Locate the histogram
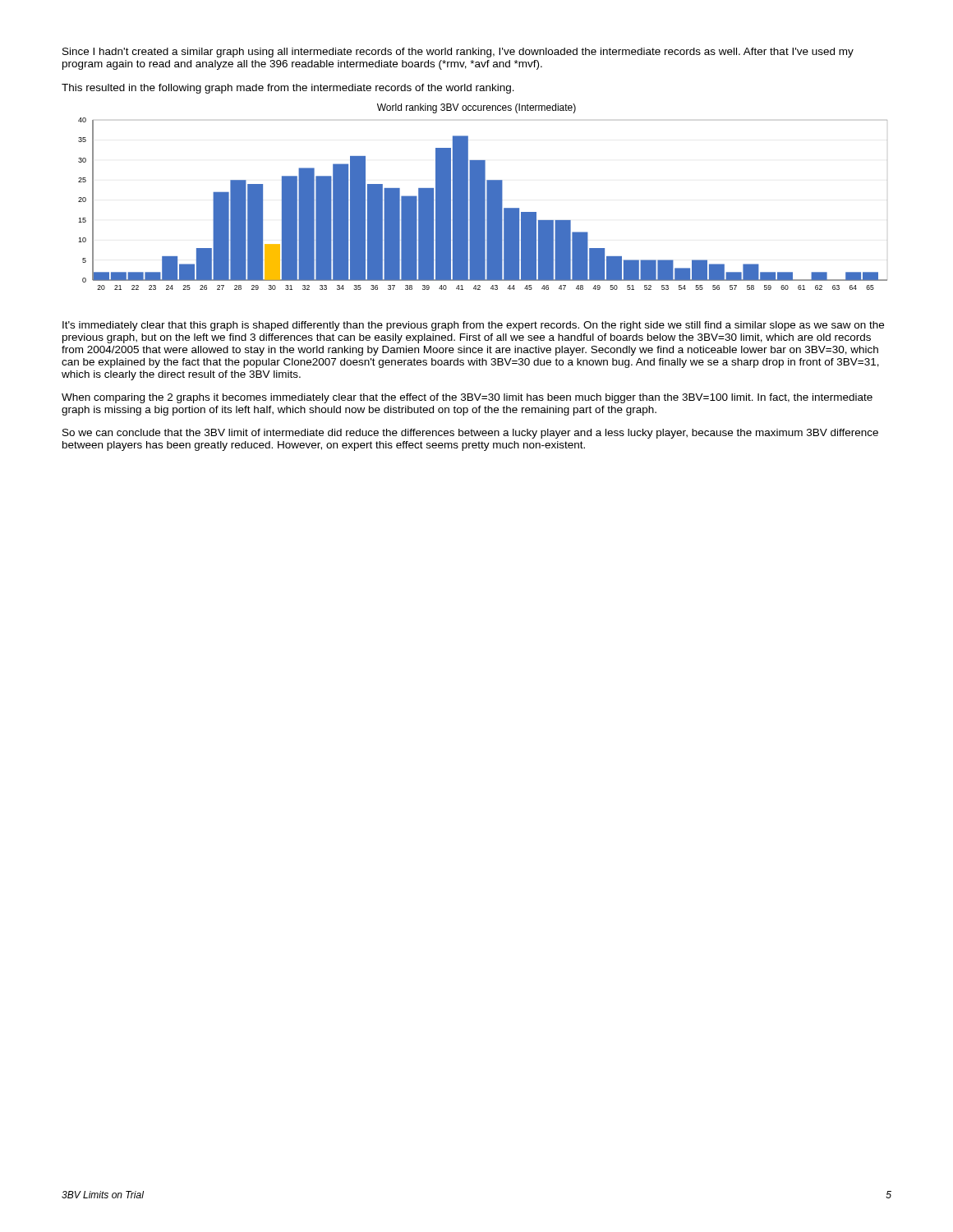The image size is (953, 1232). [476, 205]
